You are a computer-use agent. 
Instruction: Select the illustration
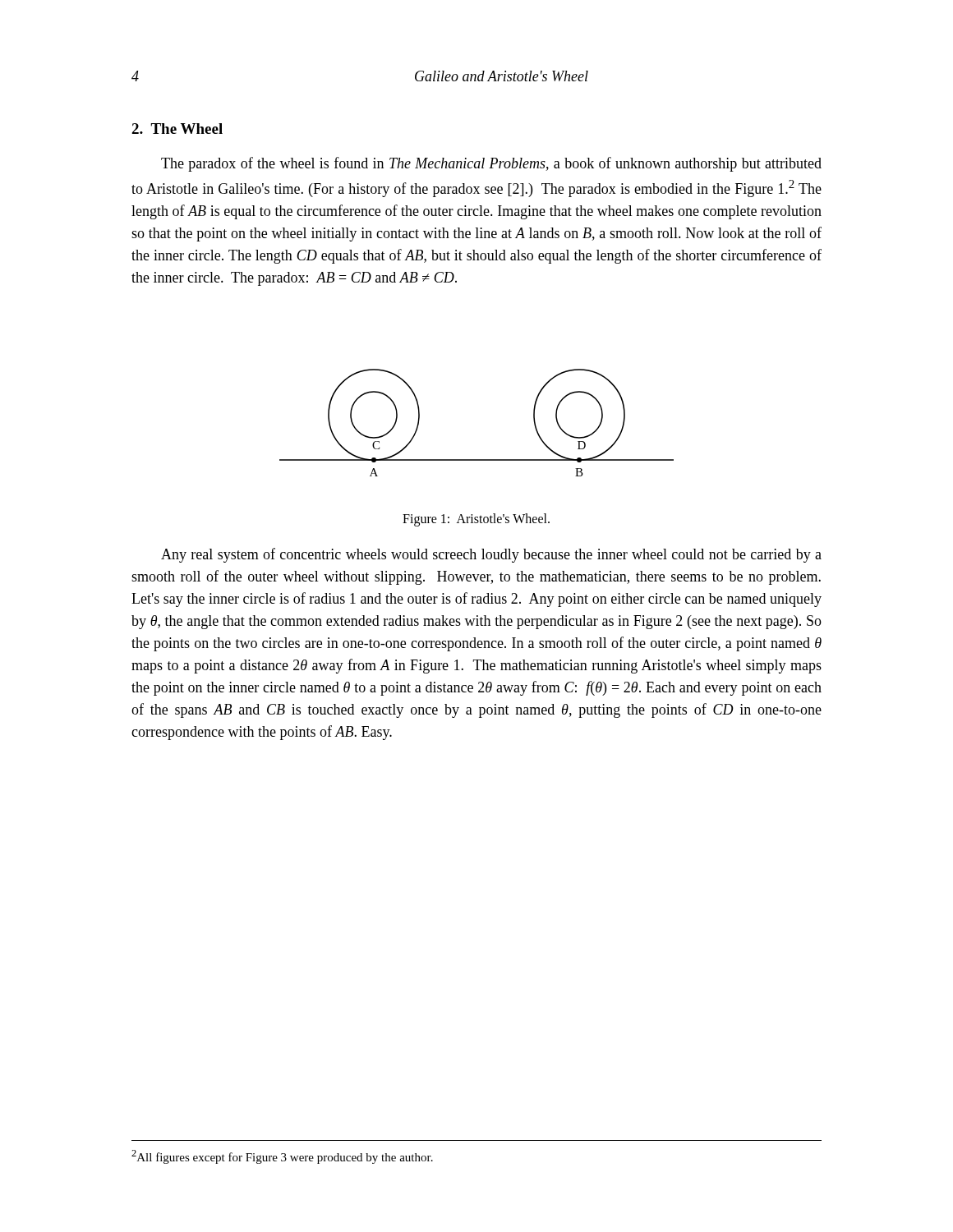click(x=476, y=407)
